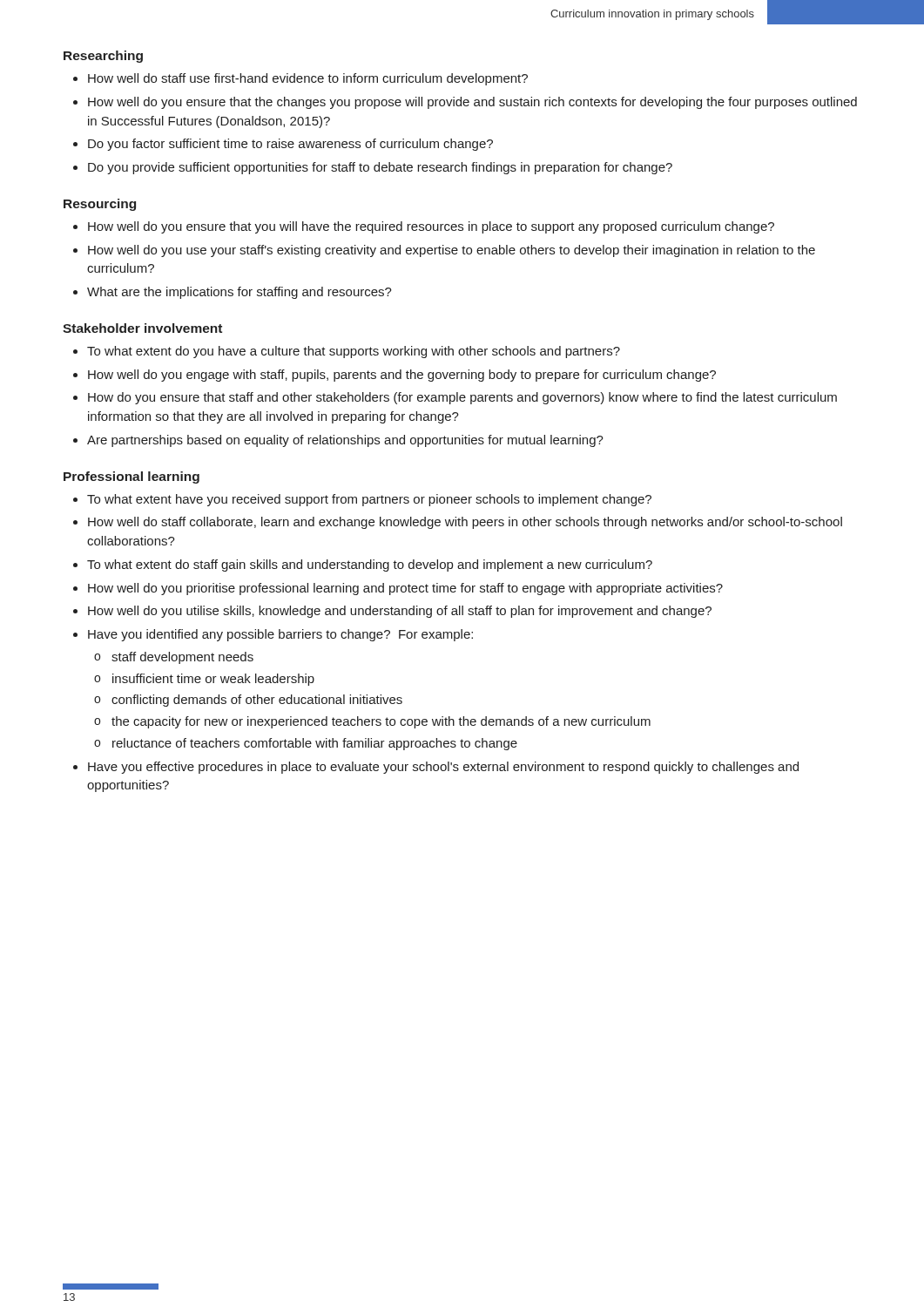The image size is (924, 1307).
Task: Click the passage that begins "Have you identified"
Action: coord(280,635)
